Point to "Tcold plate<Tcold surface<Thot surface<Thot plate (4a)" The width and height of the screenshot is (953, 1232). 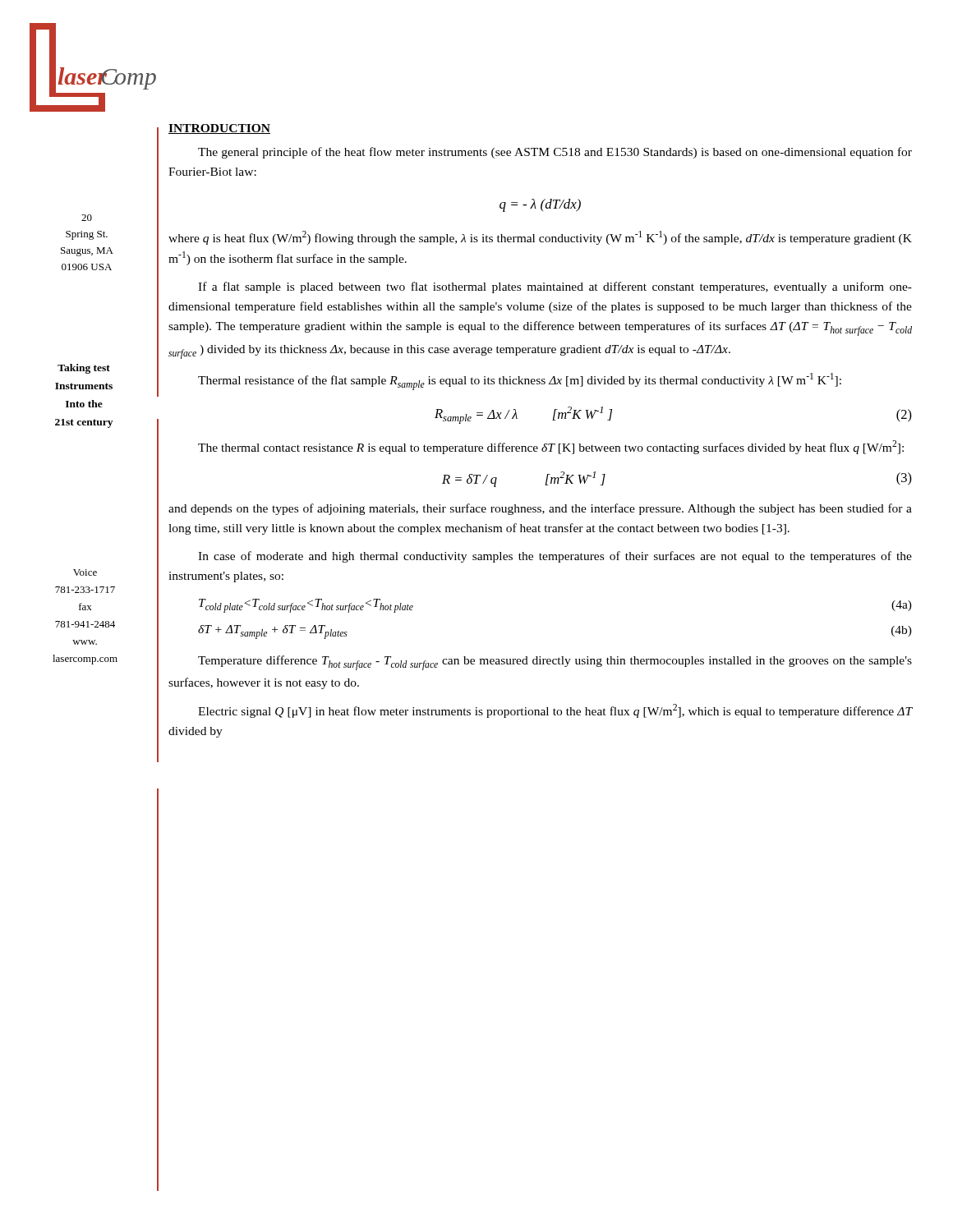pos(311,605)
